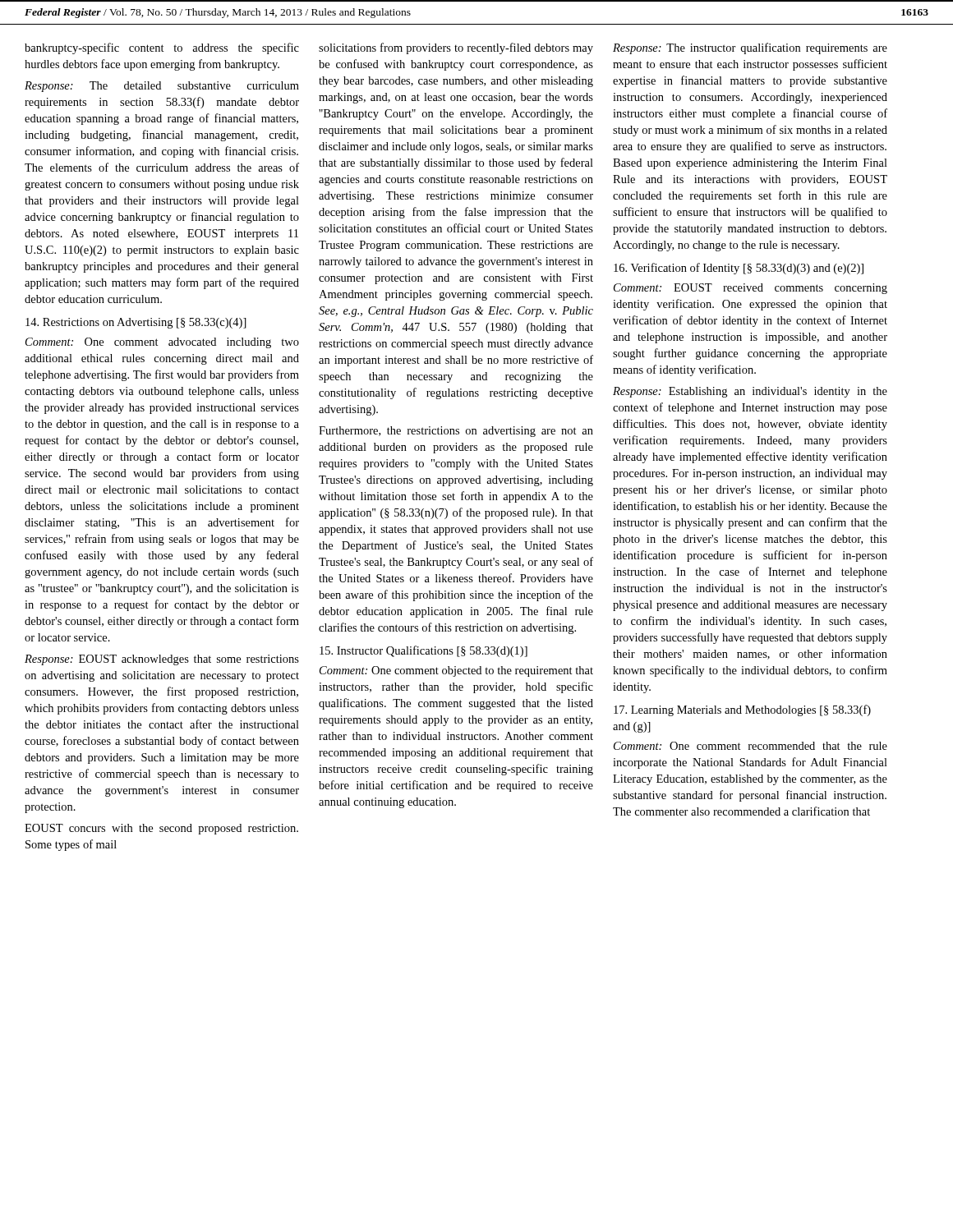The height and width of the screenshot is (1232, 953).
Task: Locate the text starting "15. Instructor Qualifications [§ 58.33(d)(1)]"
Action: (x=423, y=650)
